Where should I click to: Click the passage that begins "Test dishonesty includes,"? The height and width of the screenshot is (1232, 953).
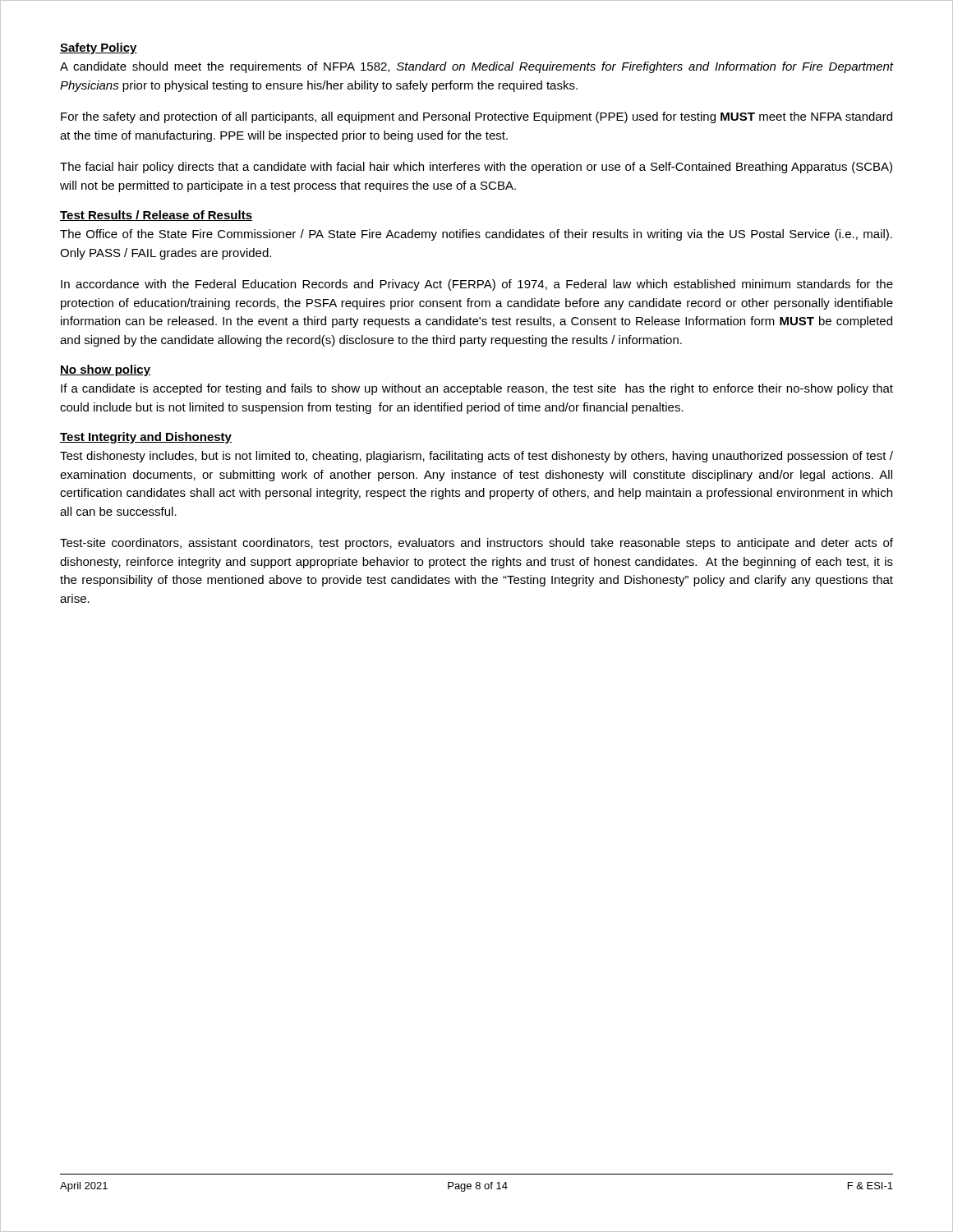point(476,484)
